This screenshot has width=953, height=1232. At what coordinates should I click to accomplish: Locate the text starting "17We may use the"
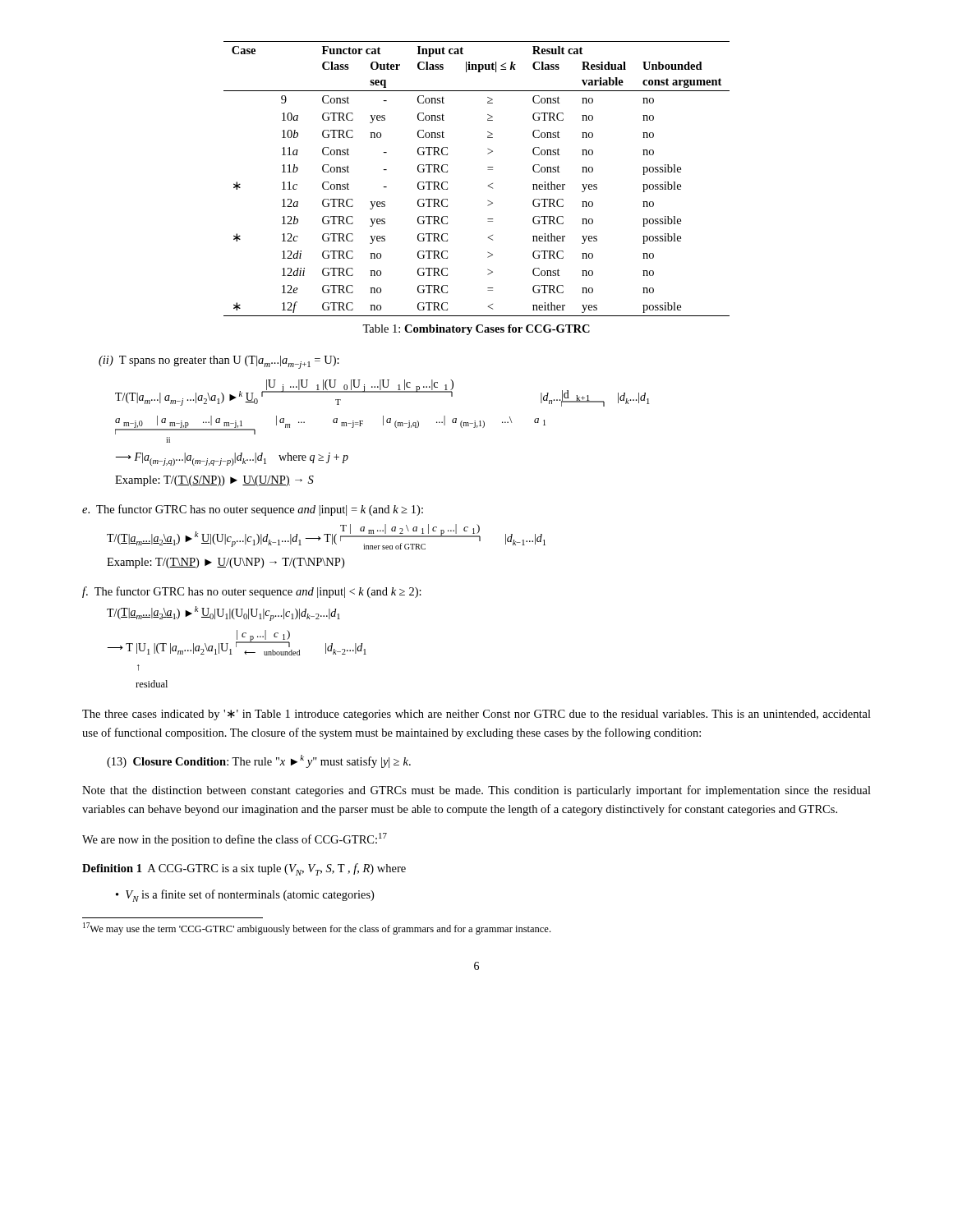point(317,928)
